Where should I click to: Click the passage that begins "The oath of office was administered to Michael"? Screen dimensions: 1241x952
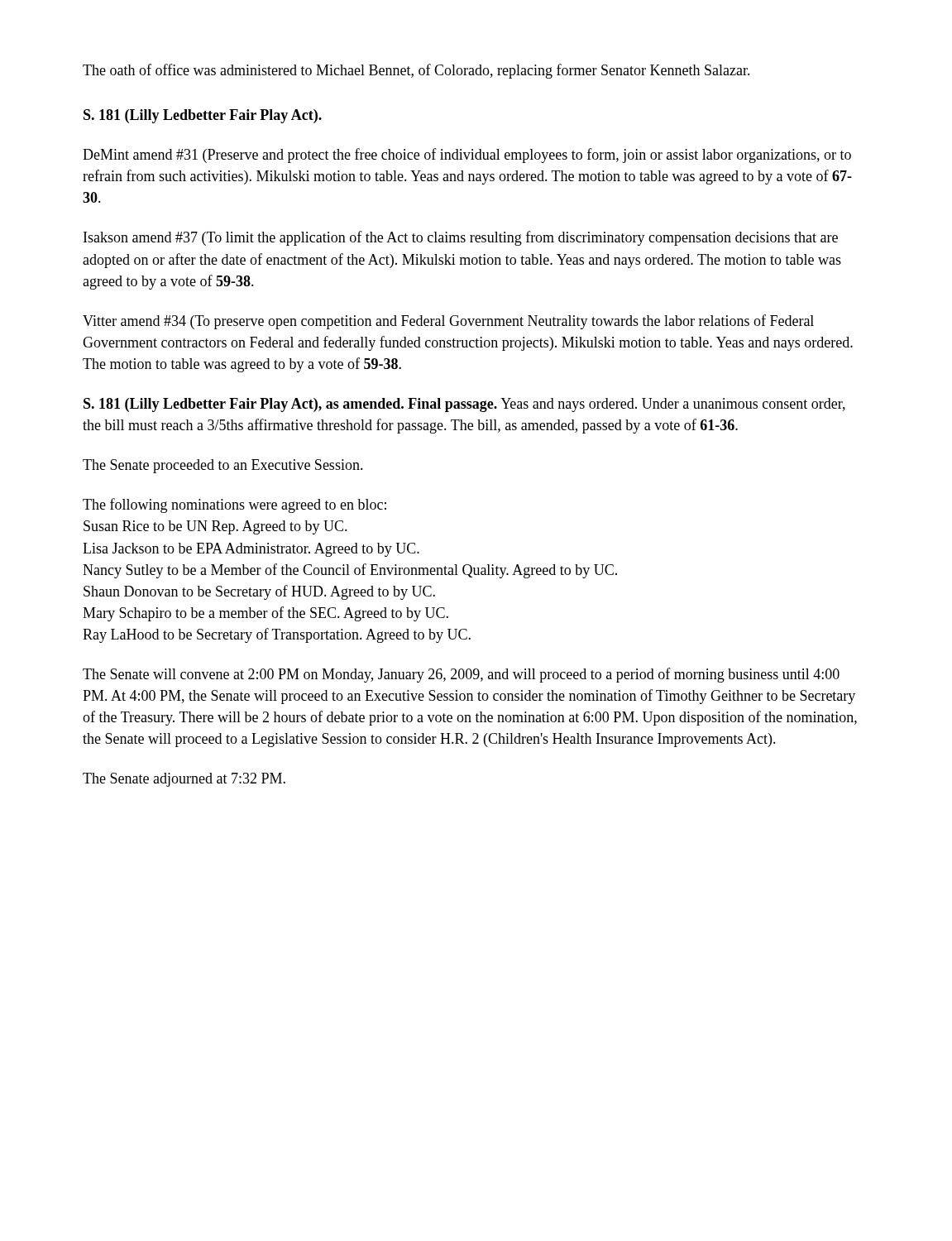[x=417, y=70]
